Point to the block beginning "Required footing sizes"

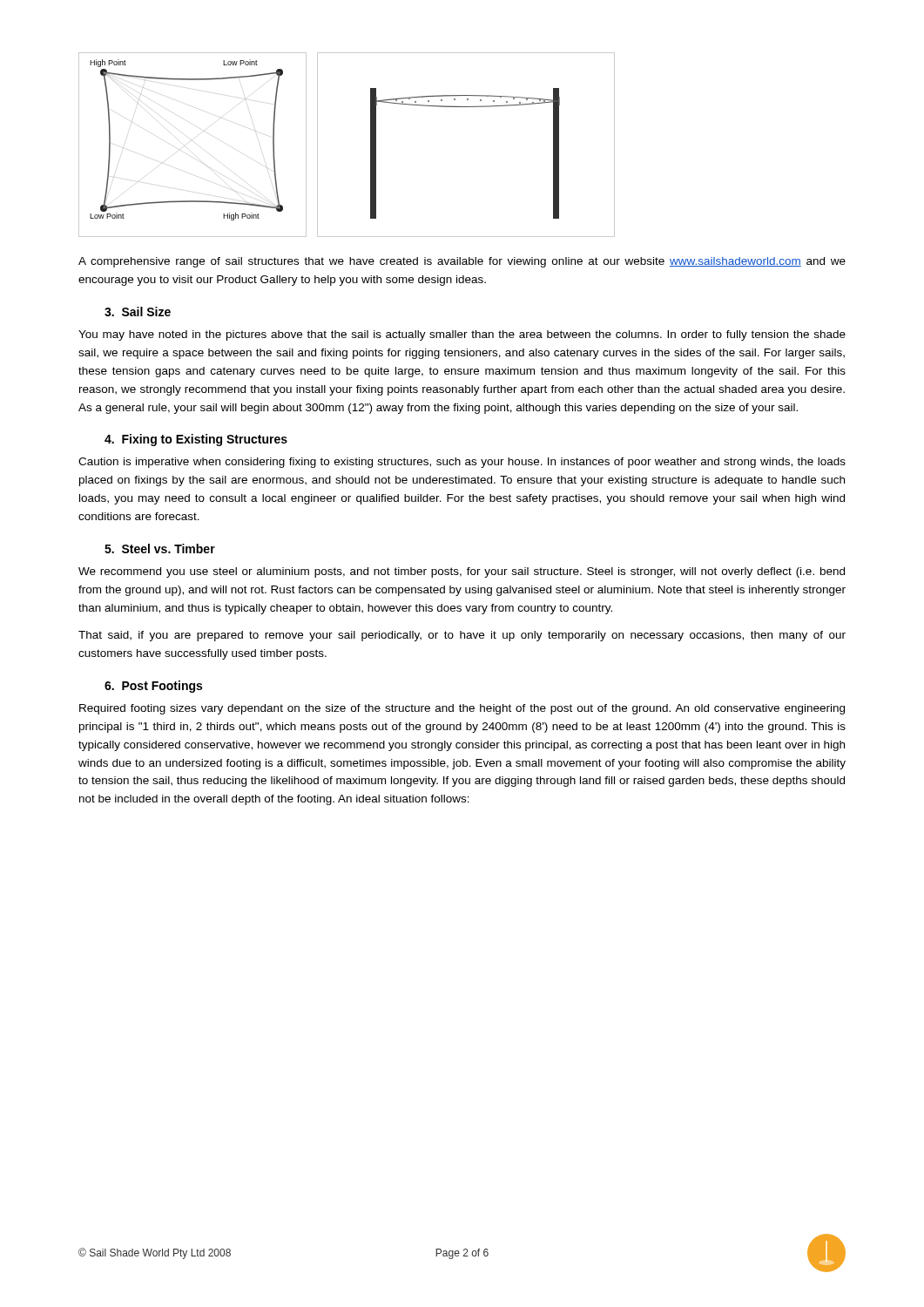point(462,753)
